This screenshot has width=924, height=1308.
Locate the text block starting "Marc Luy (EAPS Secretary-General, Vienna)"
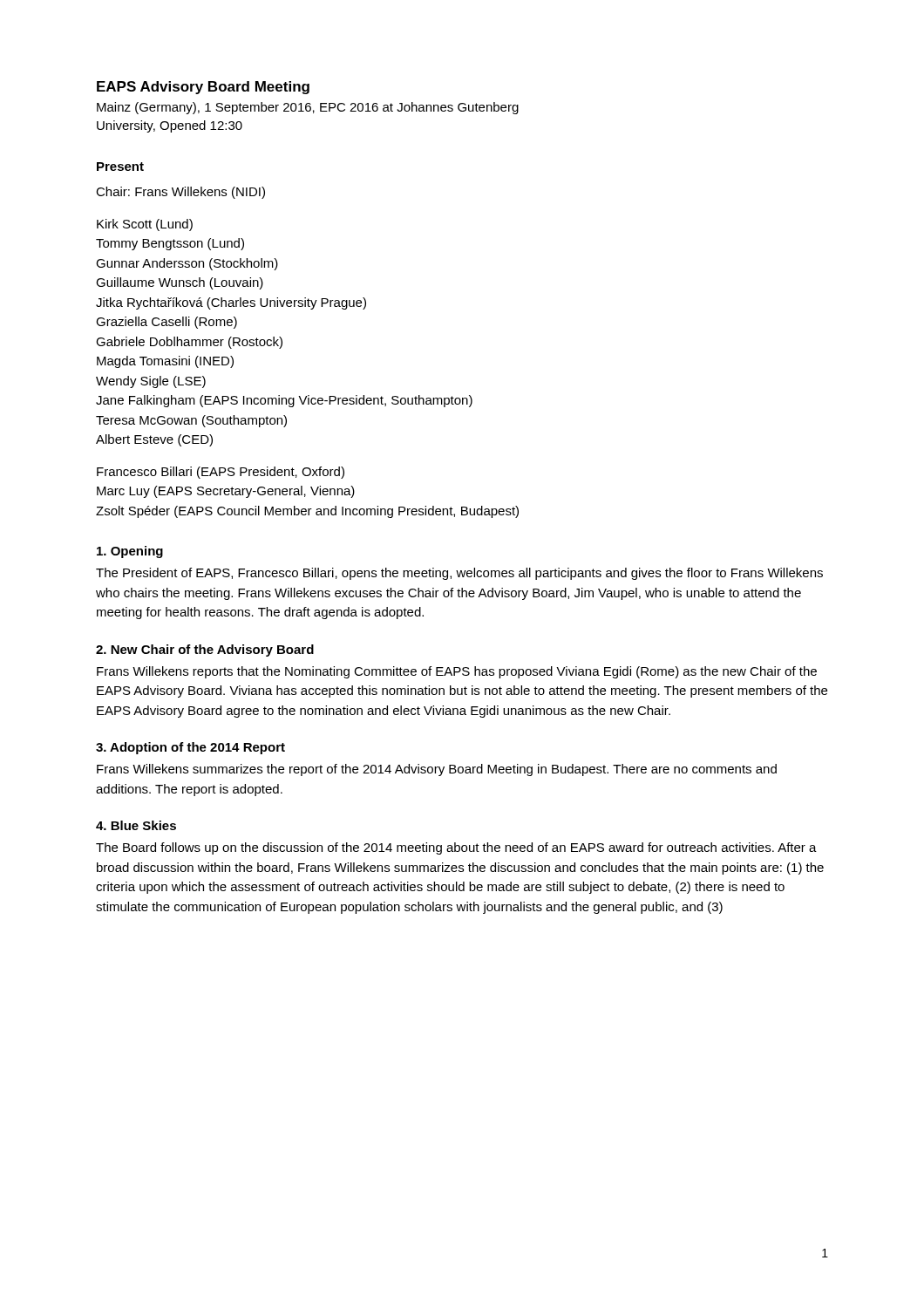226,490
